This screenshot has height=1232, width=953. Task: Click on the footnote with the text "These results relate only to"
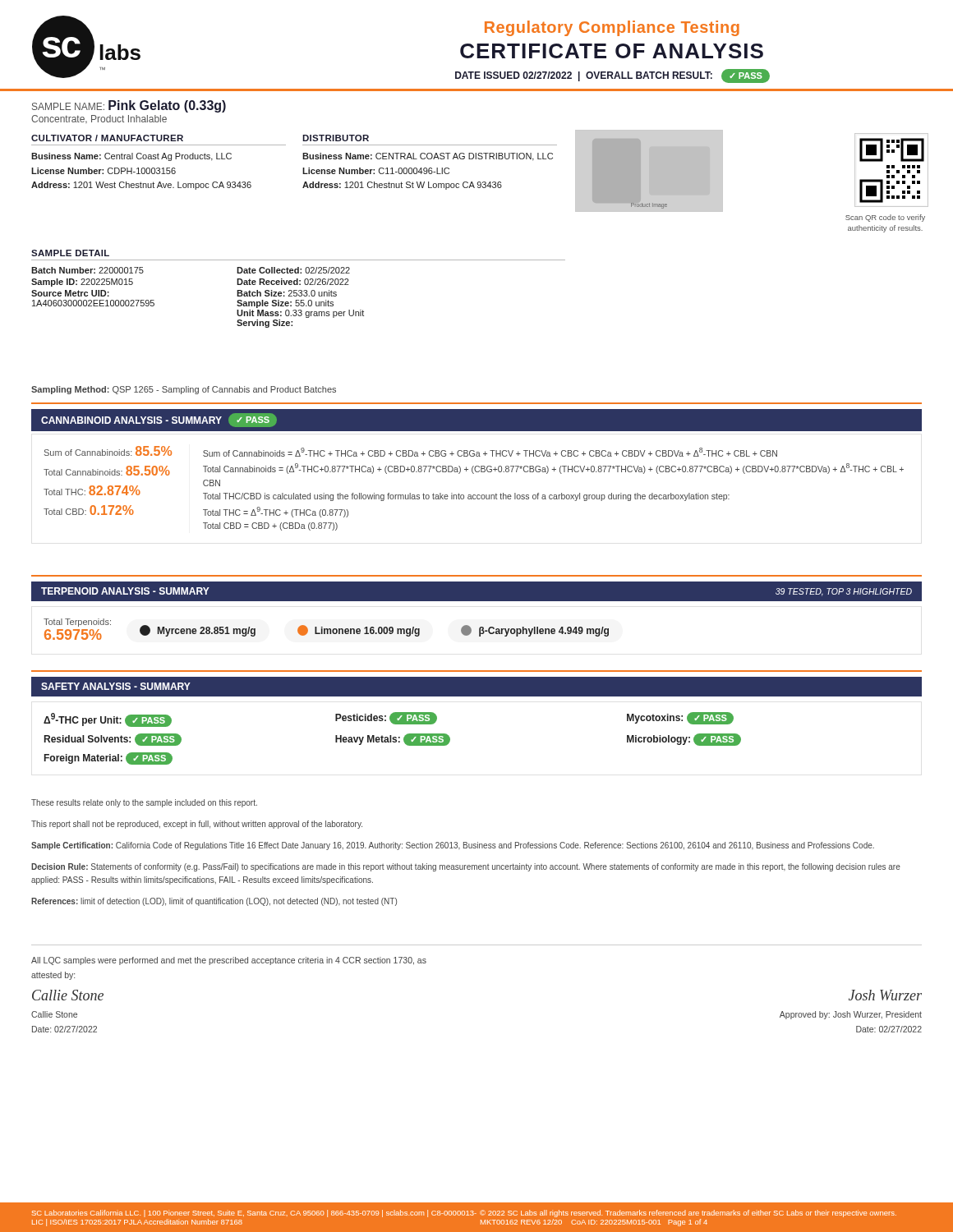click(x=476, y=853)
